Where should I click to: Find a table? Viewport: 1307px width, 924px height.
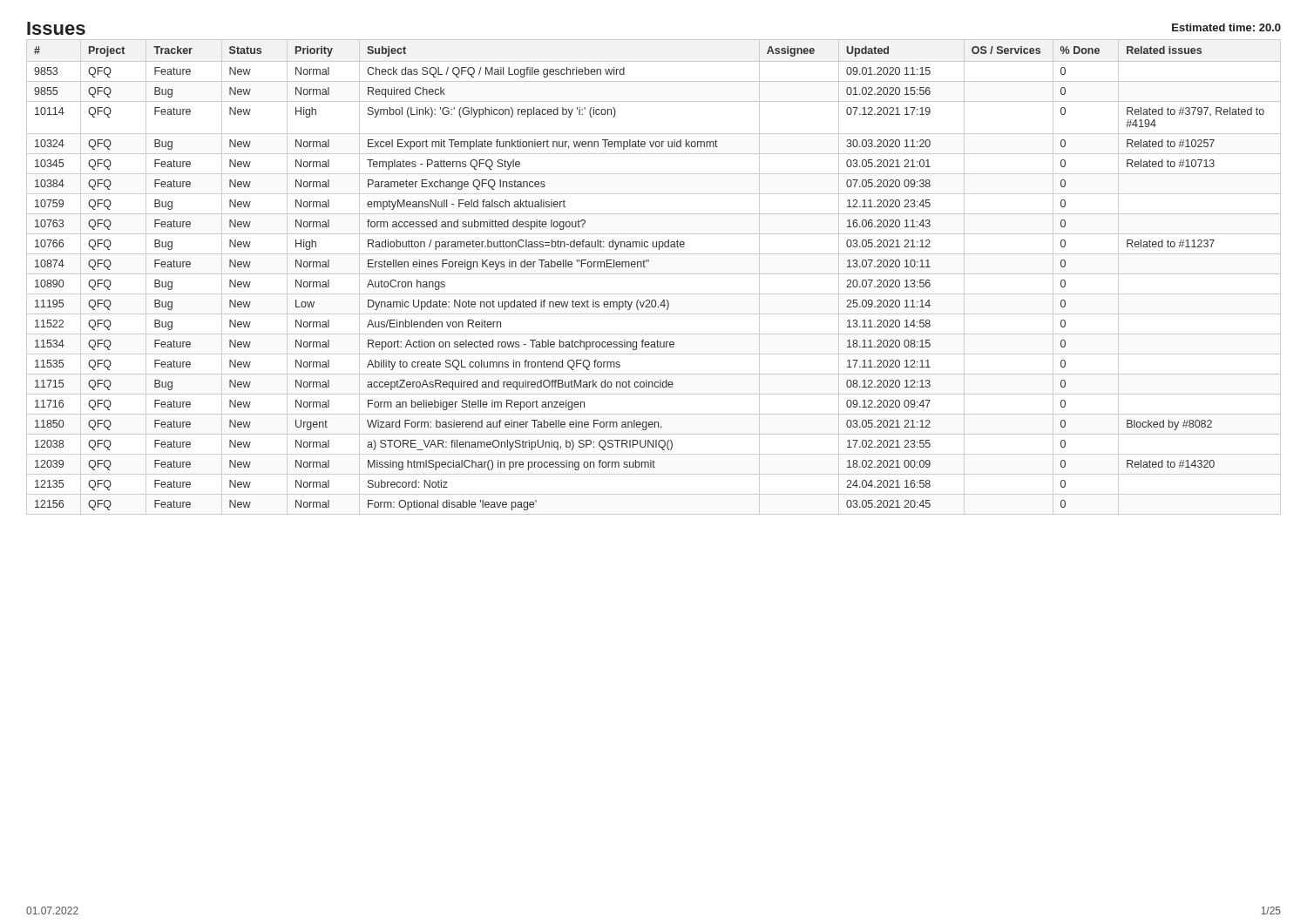tap(654, 277)
